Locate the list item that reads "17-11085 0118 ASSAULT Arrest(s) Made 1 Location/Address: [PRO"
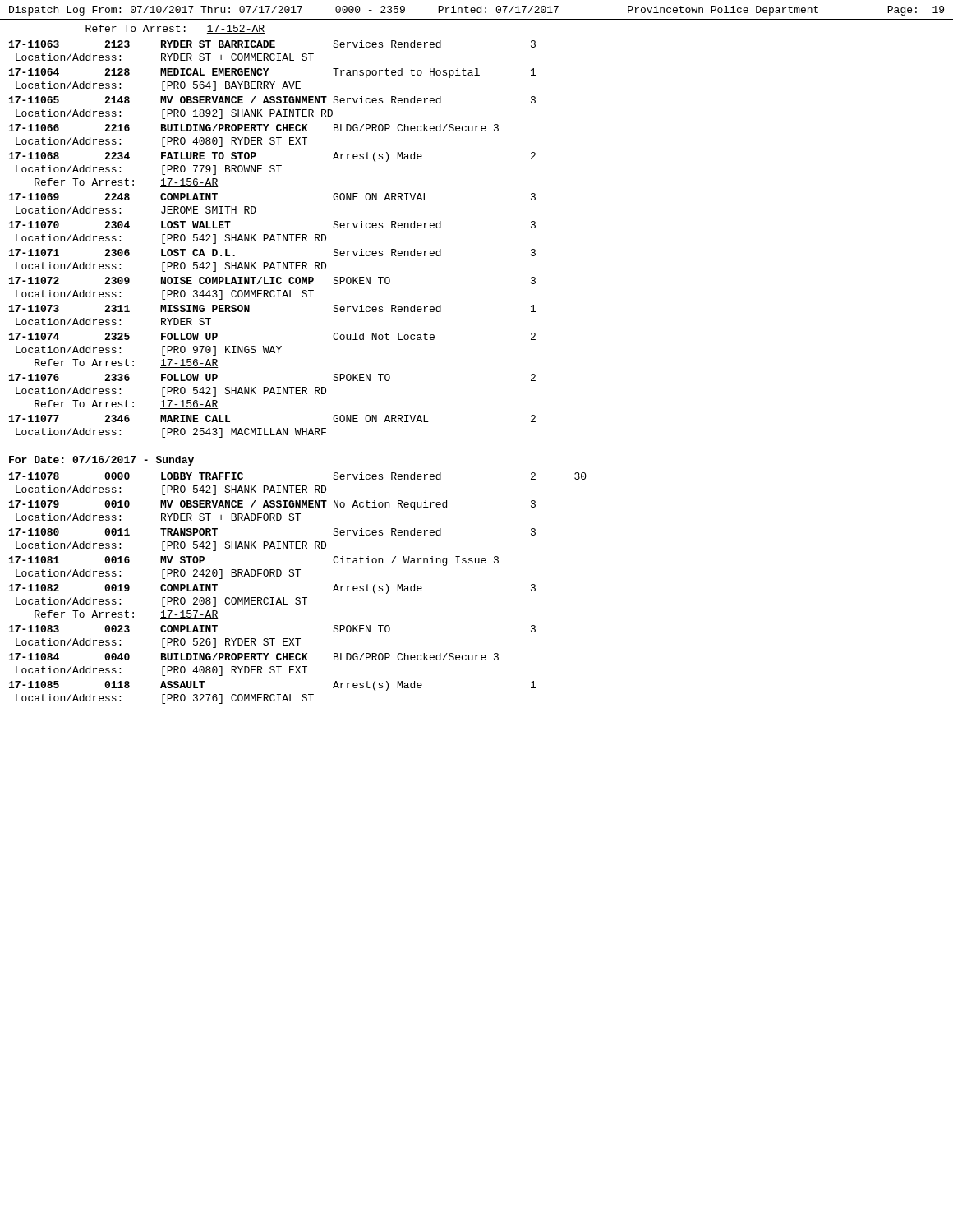 272,692
